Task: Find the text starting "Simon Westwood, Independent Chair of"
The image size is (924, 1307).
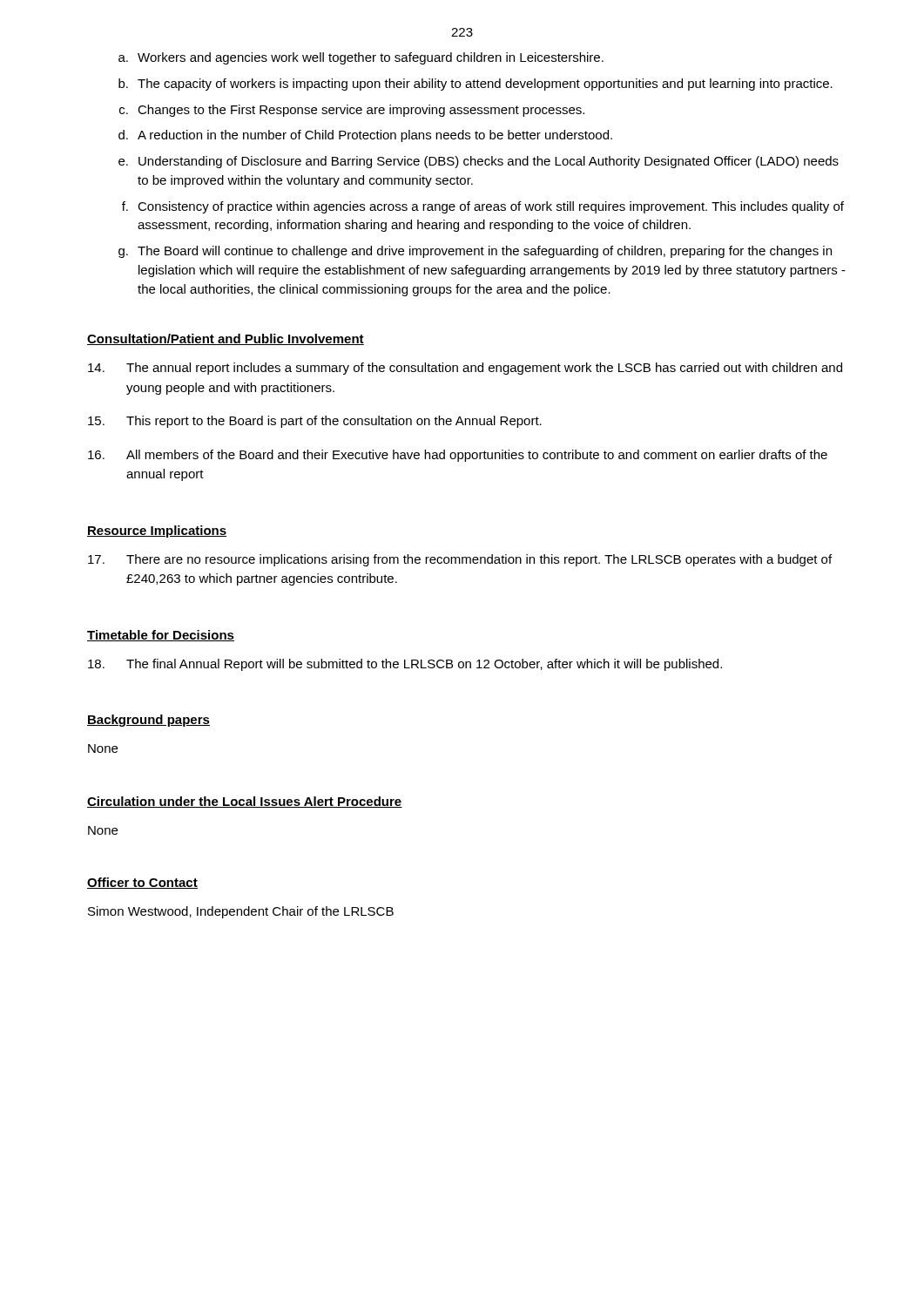Action: (241, 911)
